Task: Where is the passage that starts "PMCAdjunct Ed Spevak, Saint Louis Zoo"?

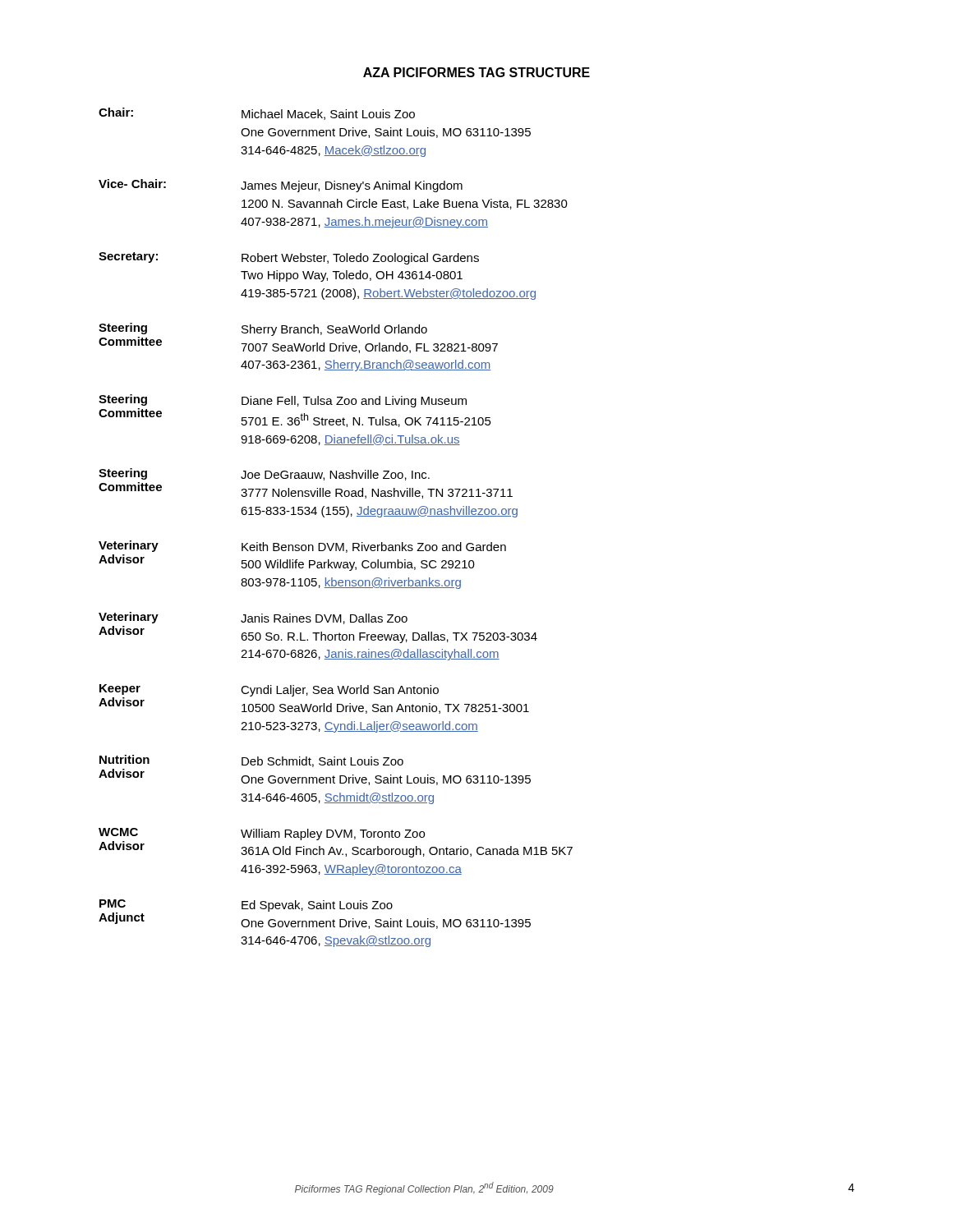Action: pos(315,923)
